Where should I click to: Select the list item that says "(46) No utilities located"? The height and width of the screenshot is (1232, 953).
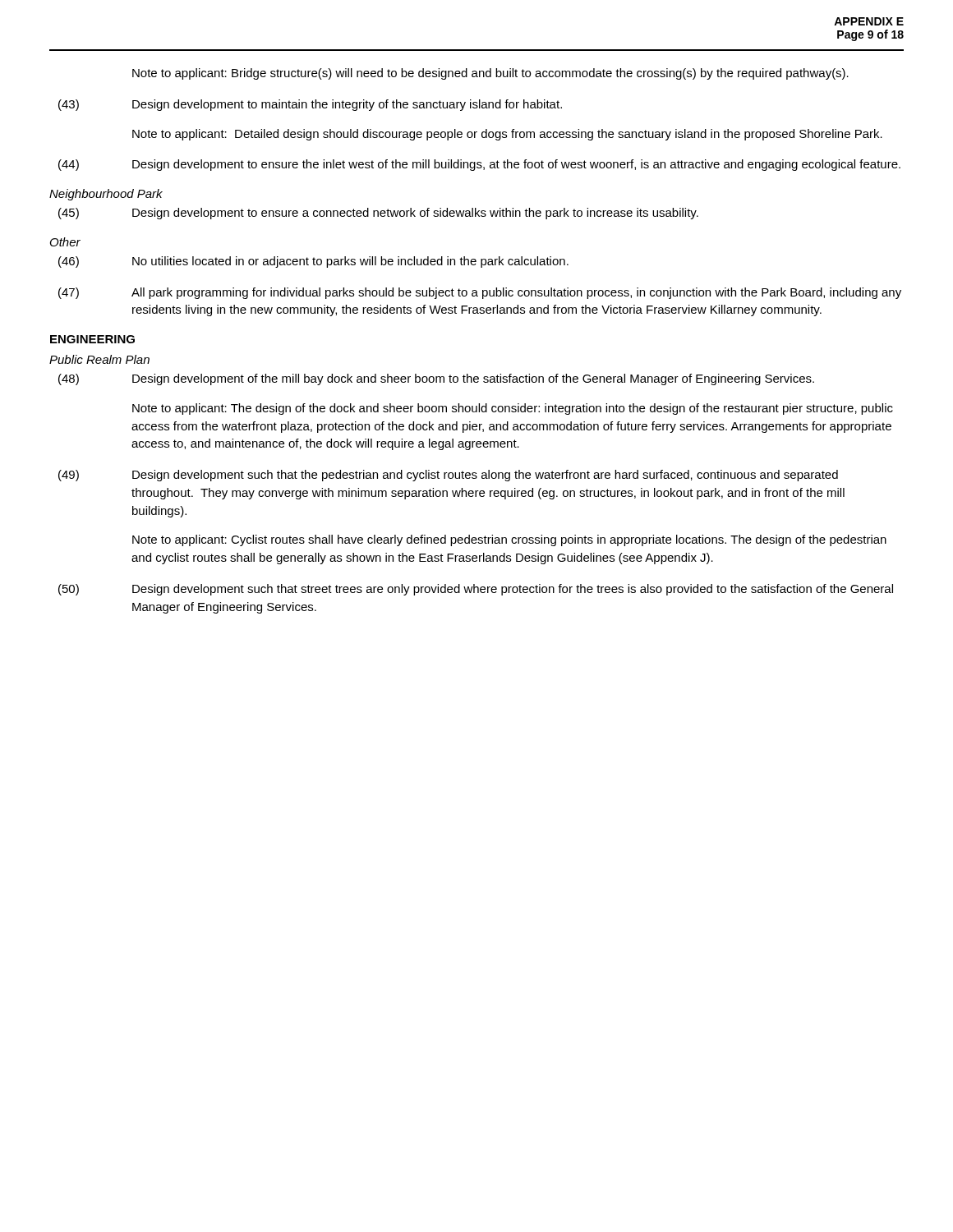tap(476, 261)
